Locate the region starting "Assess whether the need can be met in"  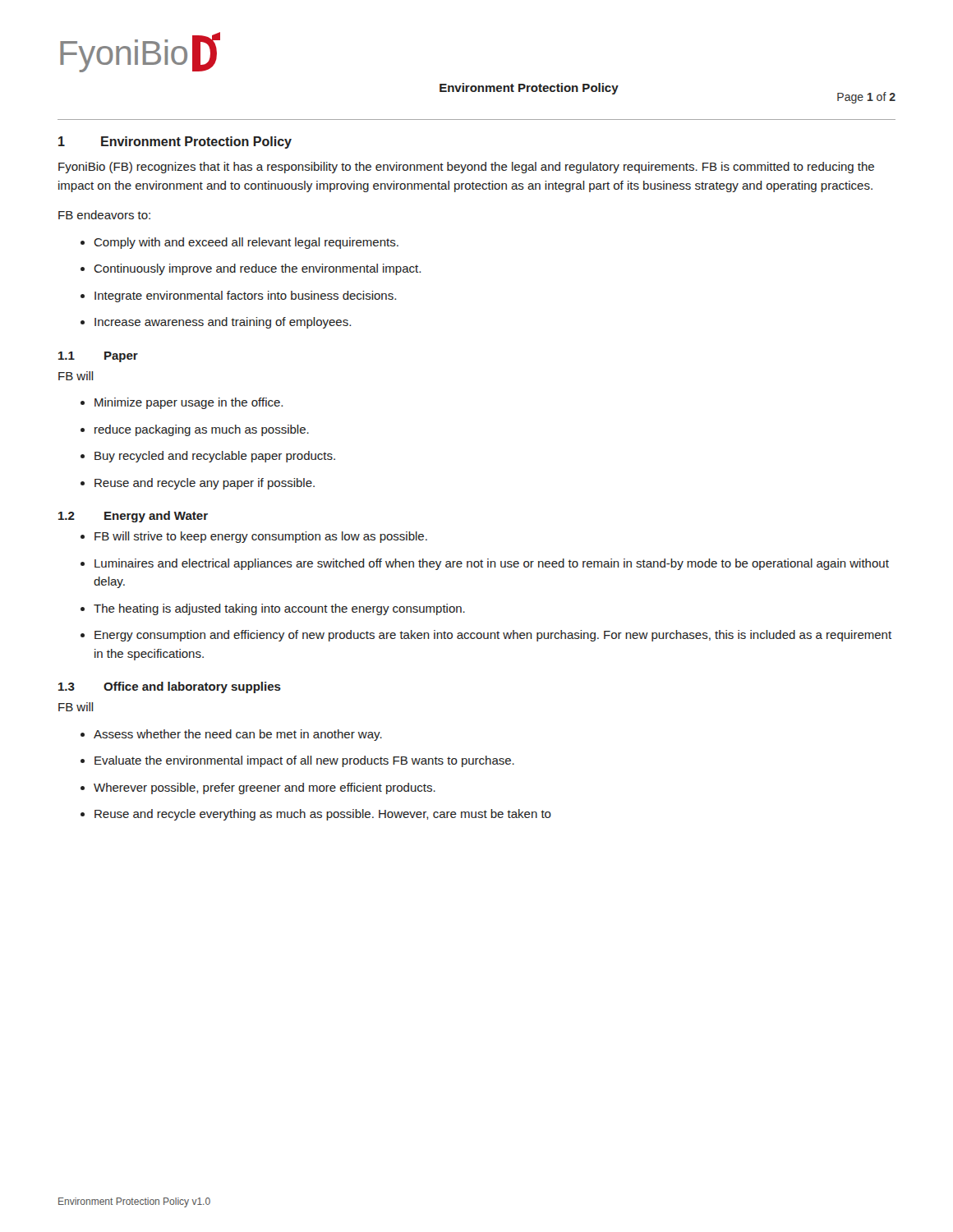point(231,735)
